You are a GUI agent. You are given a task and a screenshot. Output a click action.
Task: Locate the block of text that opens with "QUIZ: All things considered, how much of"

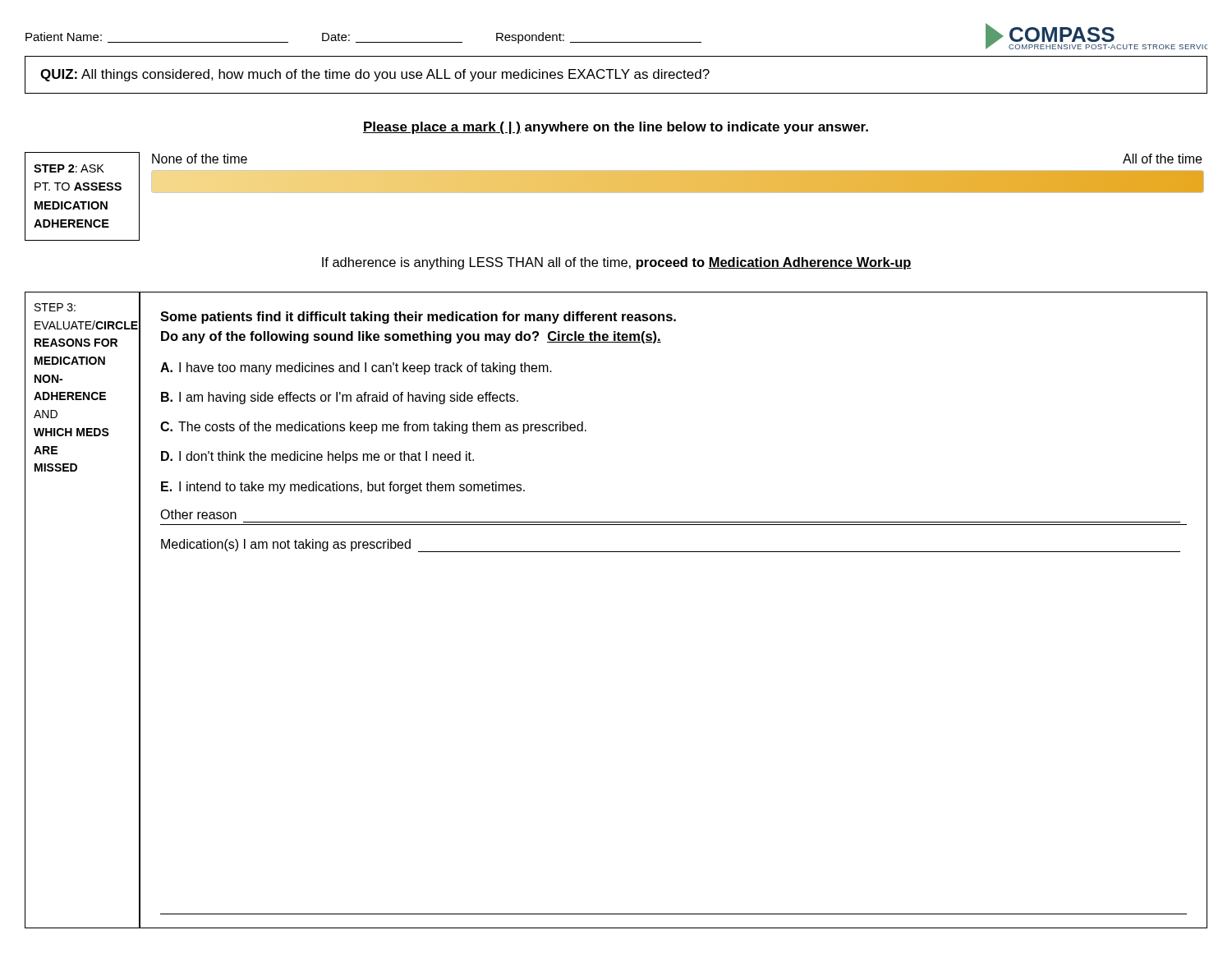click(375, 74)
